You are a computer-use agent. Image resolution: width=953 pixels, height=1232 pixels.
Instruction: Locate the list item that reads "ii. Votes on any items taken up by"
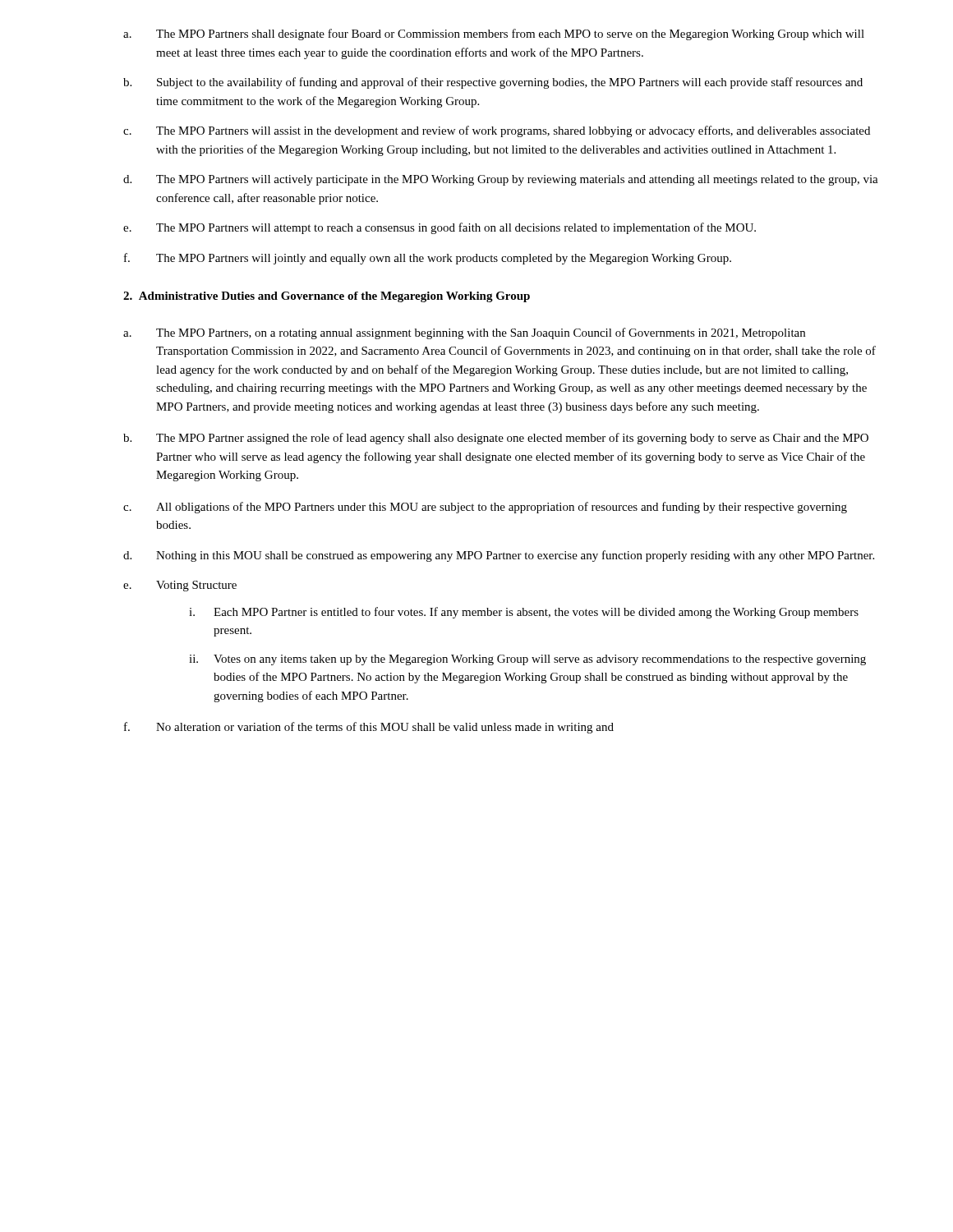(x=534, y=677)
